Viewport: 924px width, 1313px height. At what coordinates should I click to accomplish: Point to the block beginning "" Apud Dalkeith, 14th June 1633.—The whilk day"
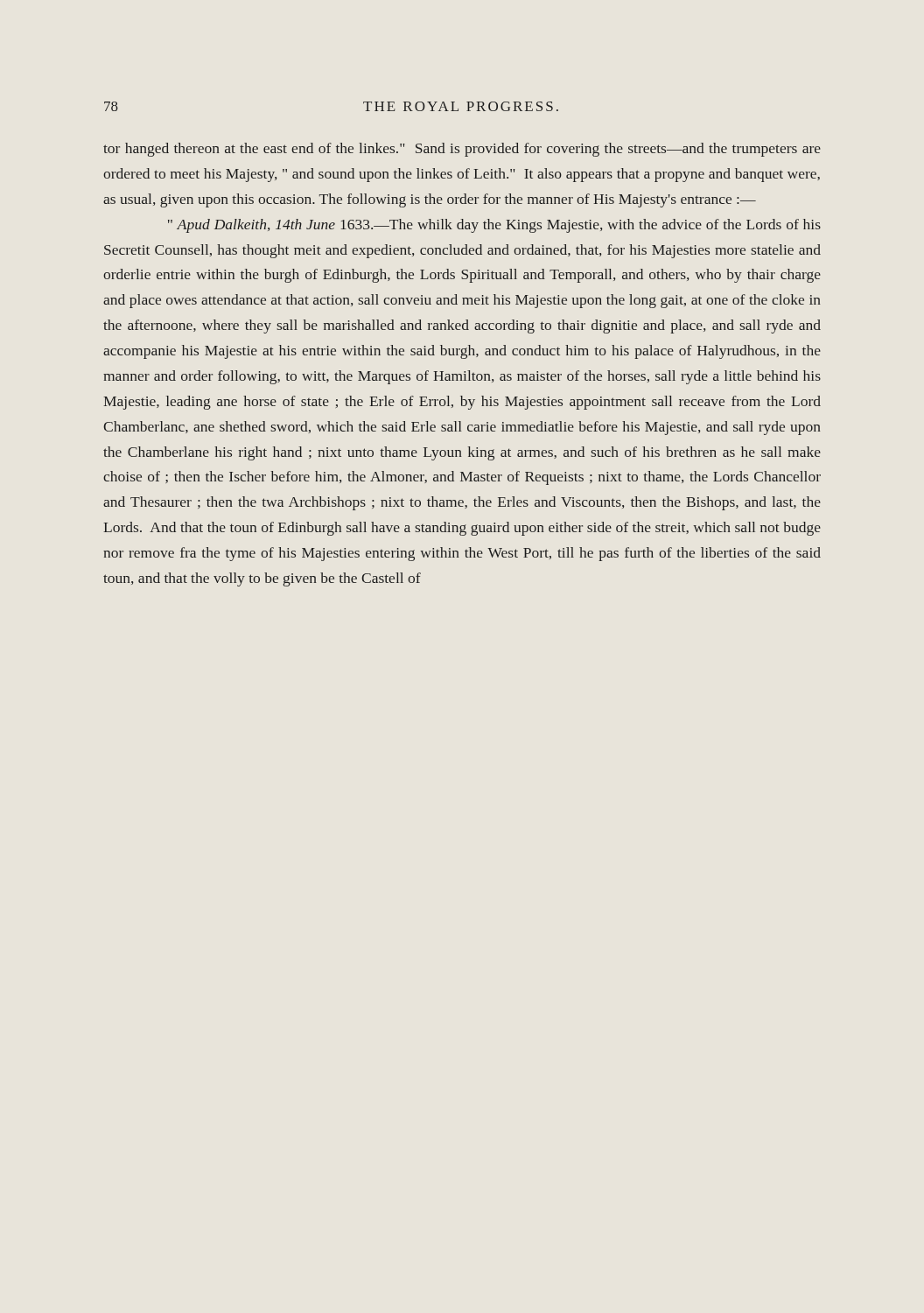pos(462,401)
